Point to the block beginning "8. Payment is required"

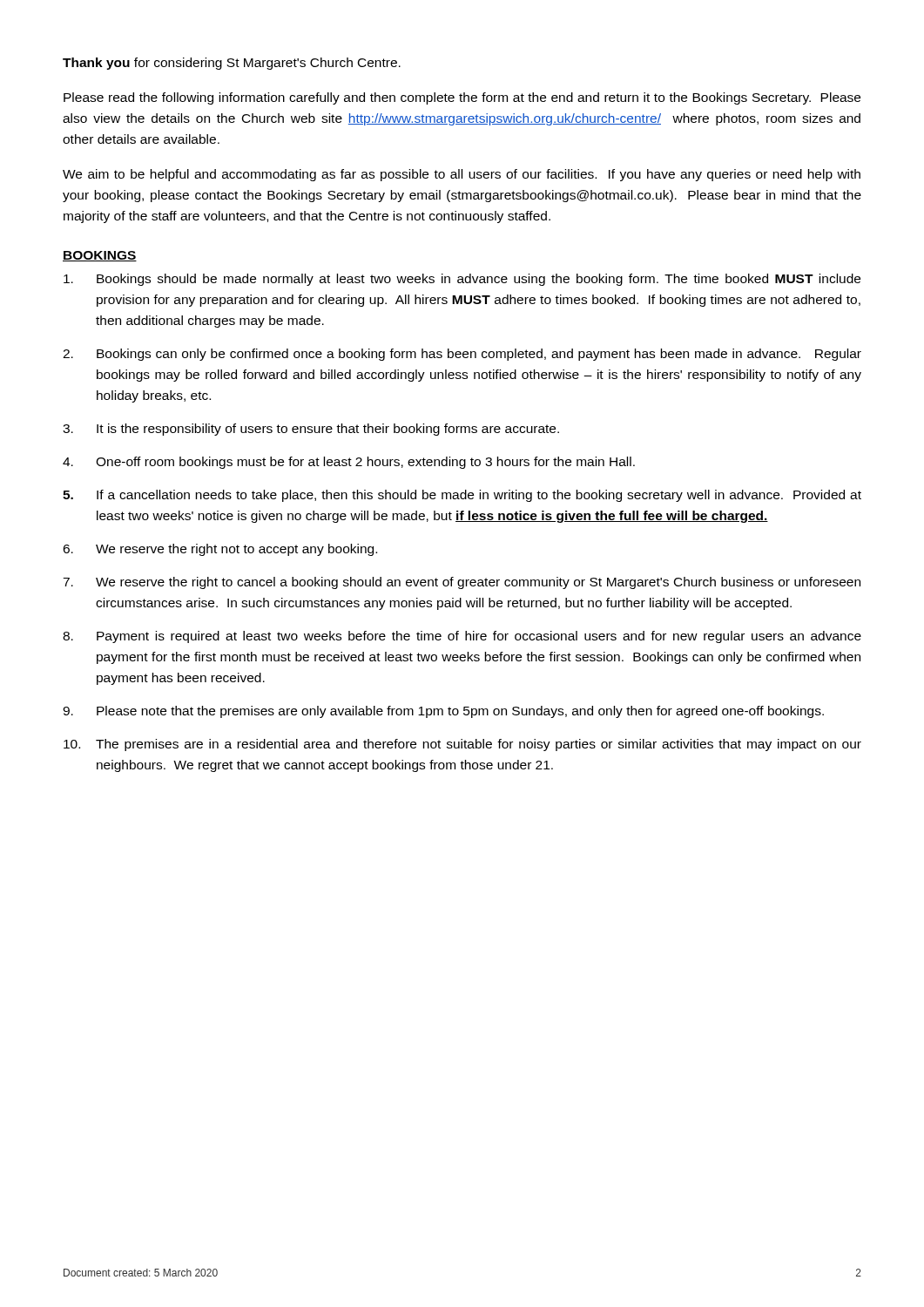[462, 657]
